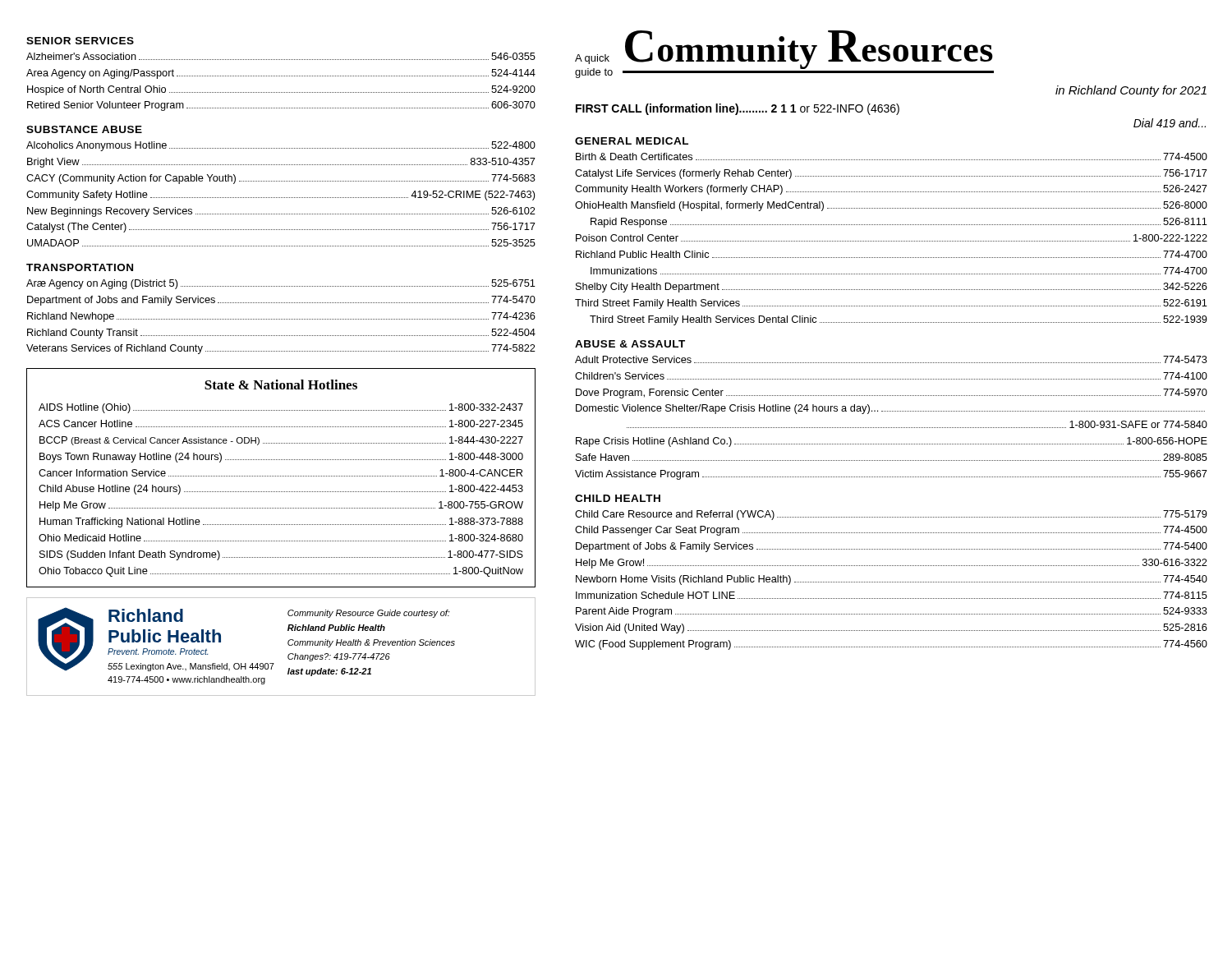Point to the block beginning "Domestic Violence Shelter/Rape Crisis Hotline"

[x=890, y=409]
